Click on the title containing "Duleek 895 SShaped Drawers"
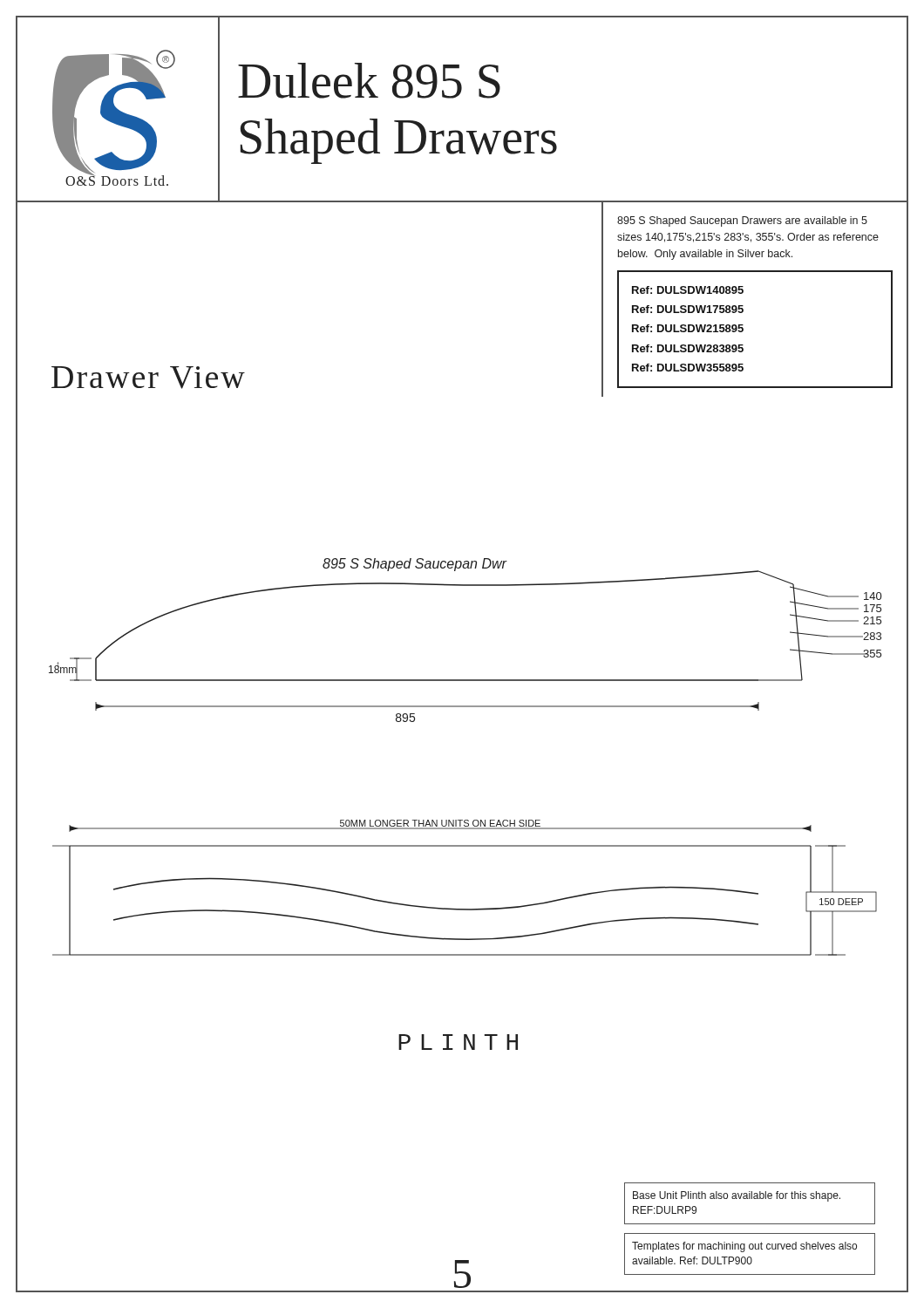This screenshot has height=1308, width=924. coord(398,109)
